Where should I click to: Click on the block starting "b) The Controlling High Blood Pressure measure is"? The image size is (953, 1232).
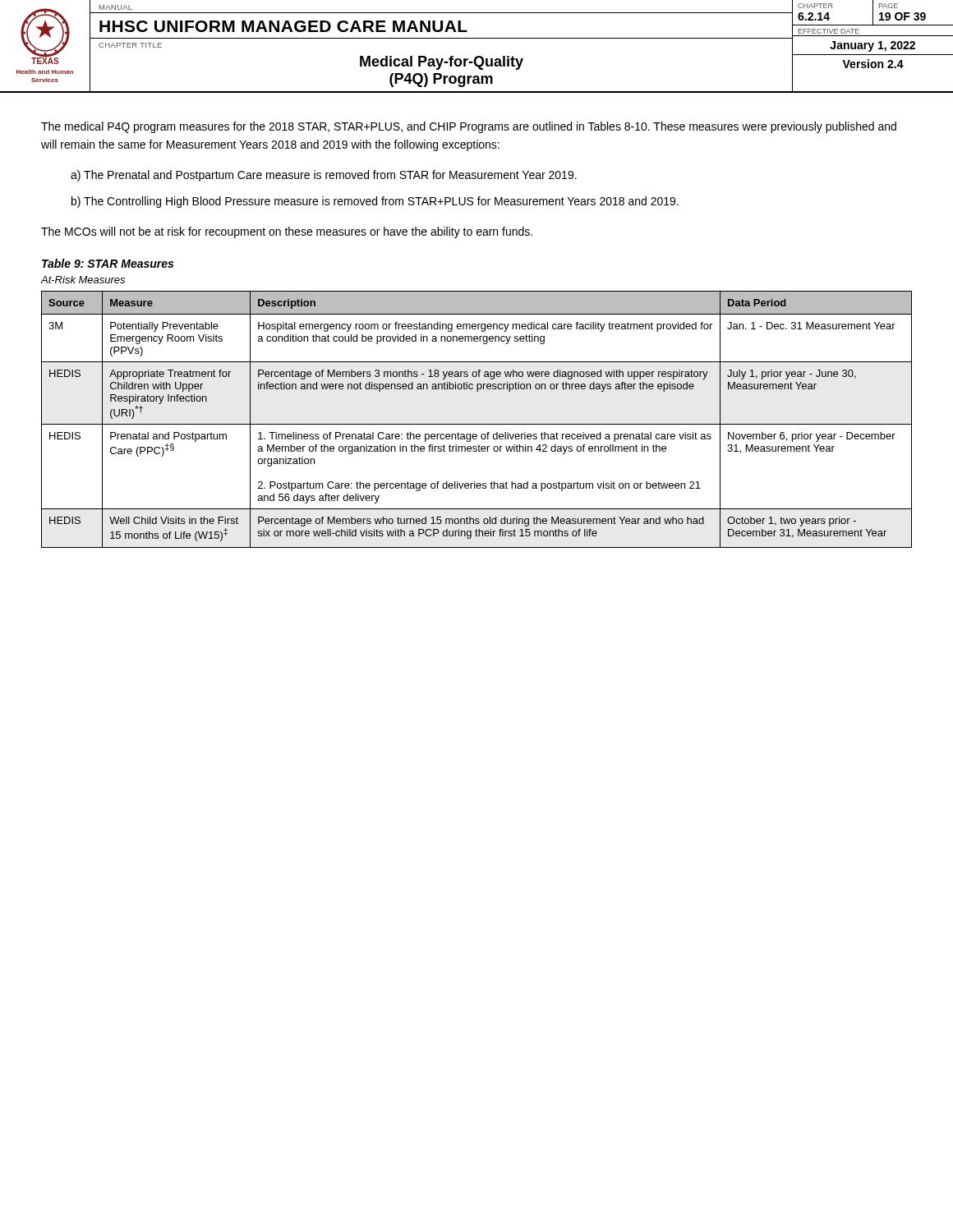click(375, 201)
